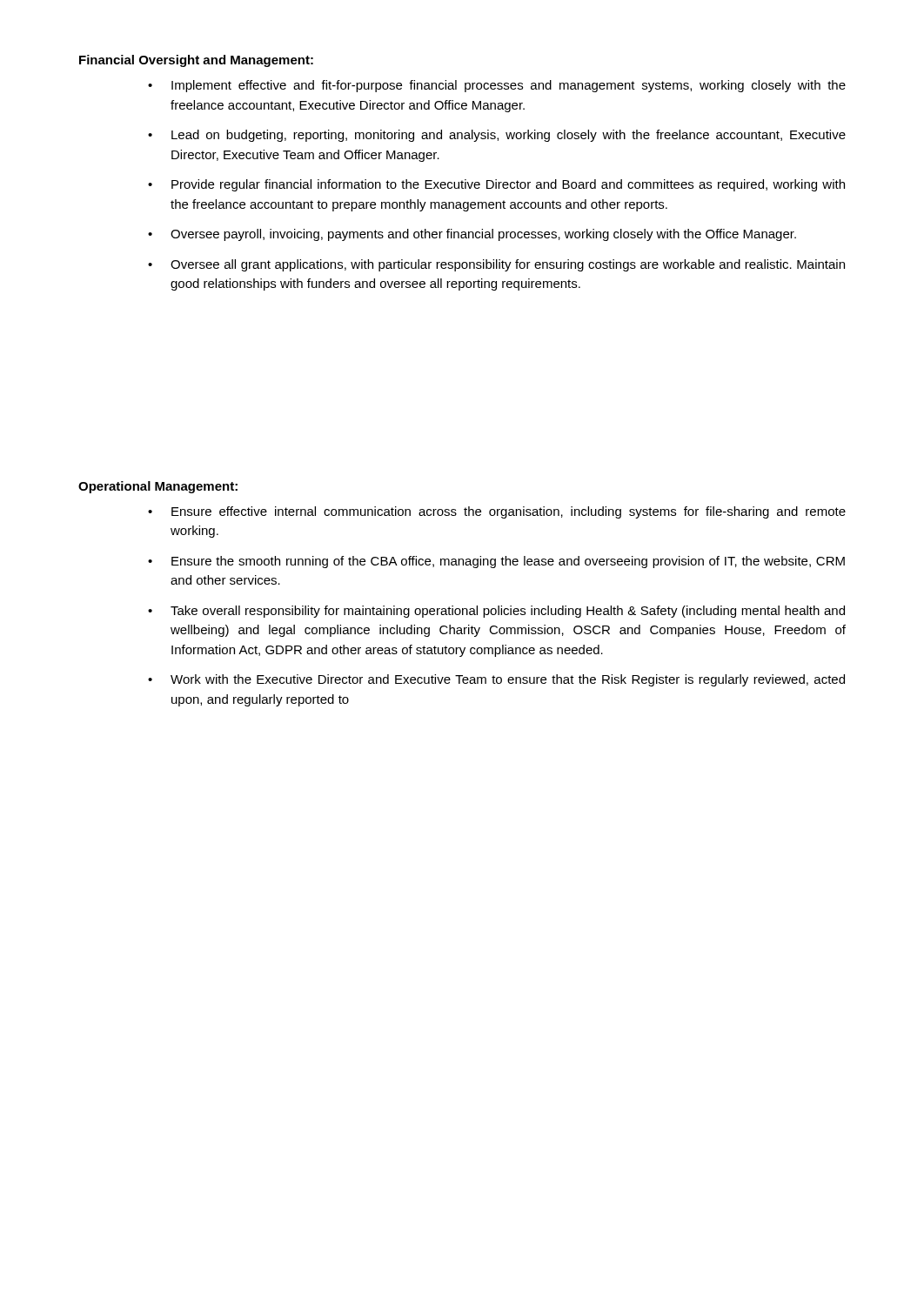Image resolution: width=924 pixels, height=1305 pixels.
Task: Select the list item with the text "• Ensure effective internal communication across"
Action: 497,521
